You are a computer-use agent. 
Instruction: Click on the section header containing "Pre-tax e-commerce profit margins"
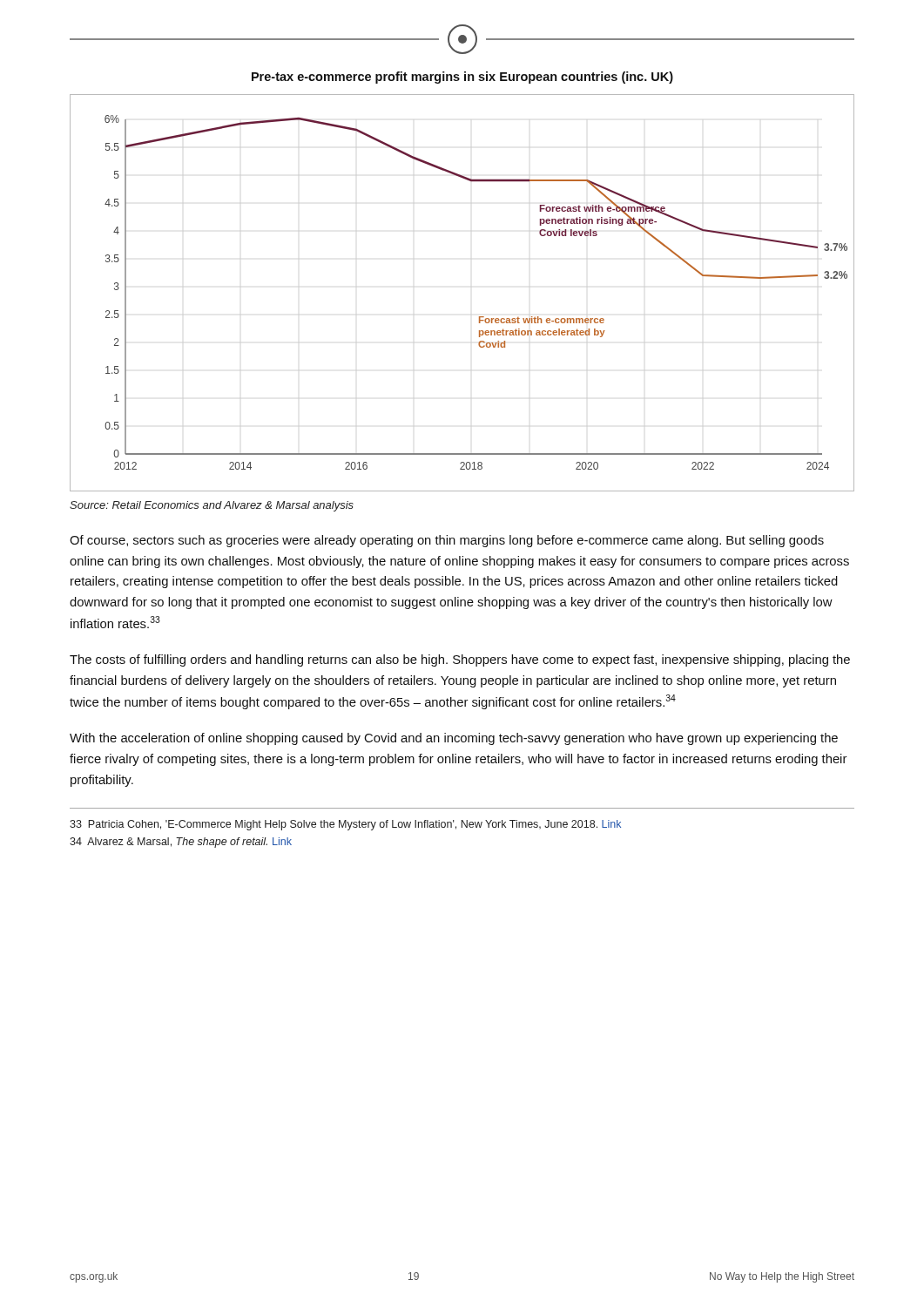point(462,77)
